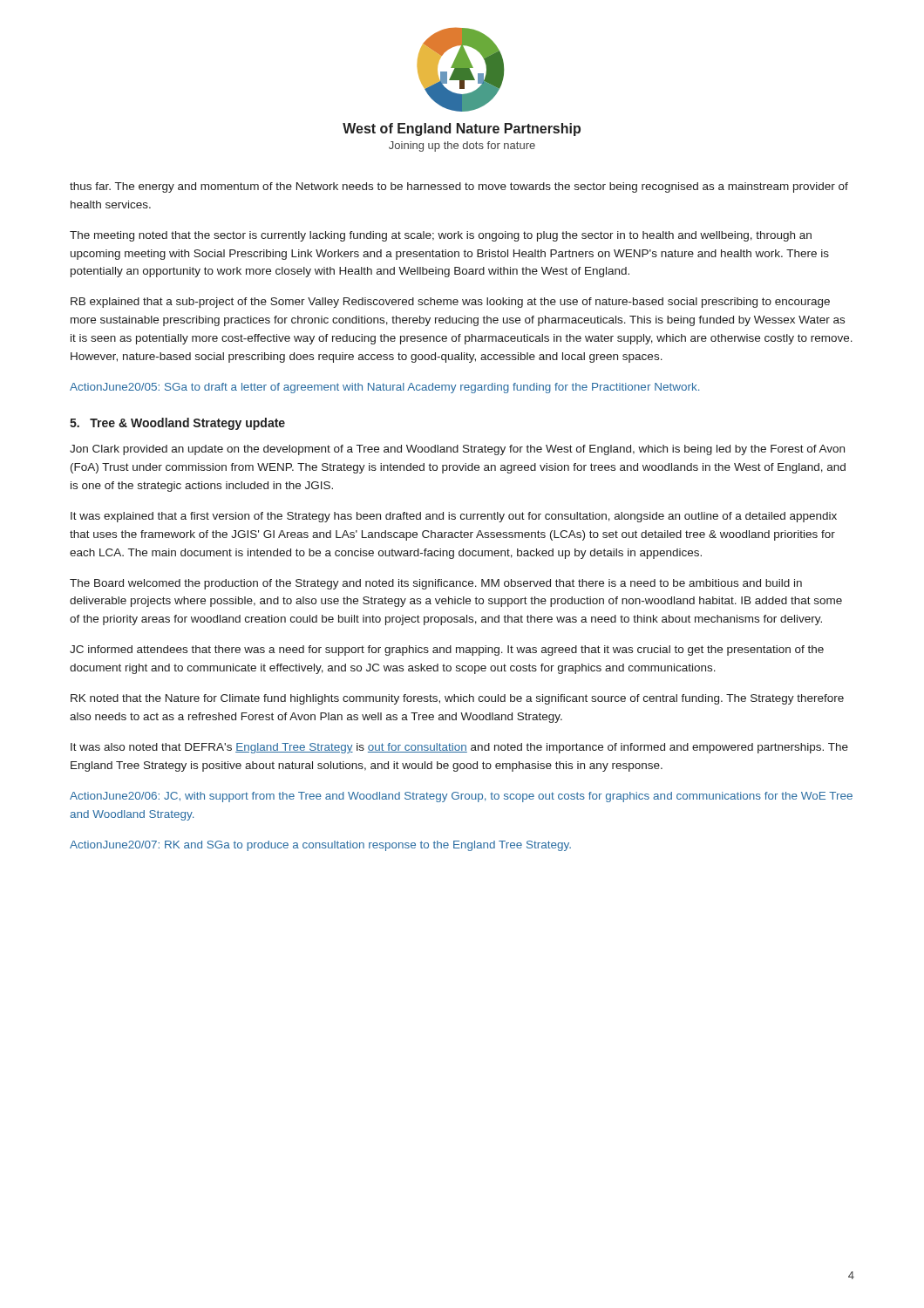
Task: Navigate to the element starting "It was explained that a first version of"
Action: 453,534
